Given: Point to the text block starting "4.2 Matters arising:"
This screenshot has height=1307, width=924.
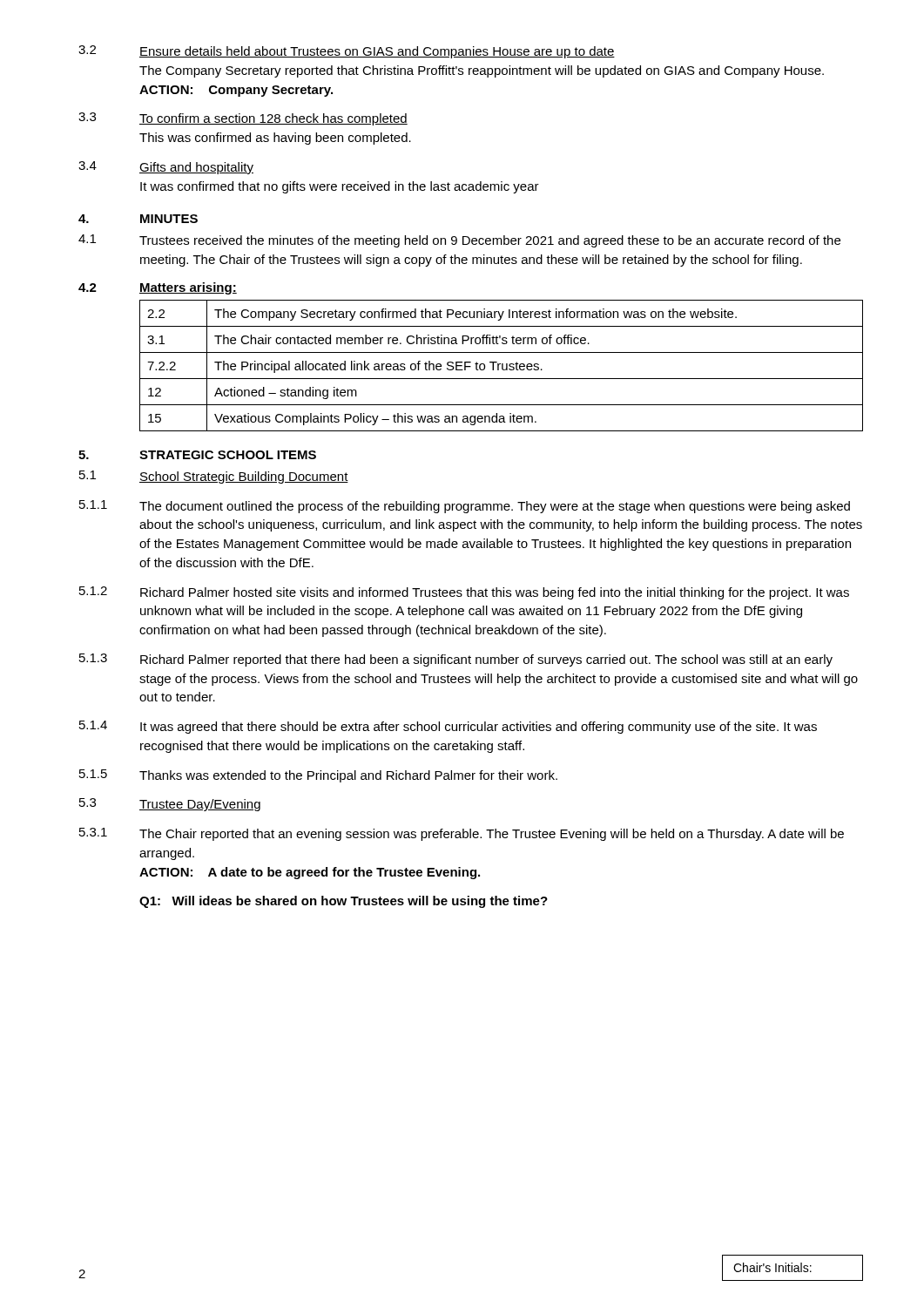Looking at the screenshot, I should [157, 287].
